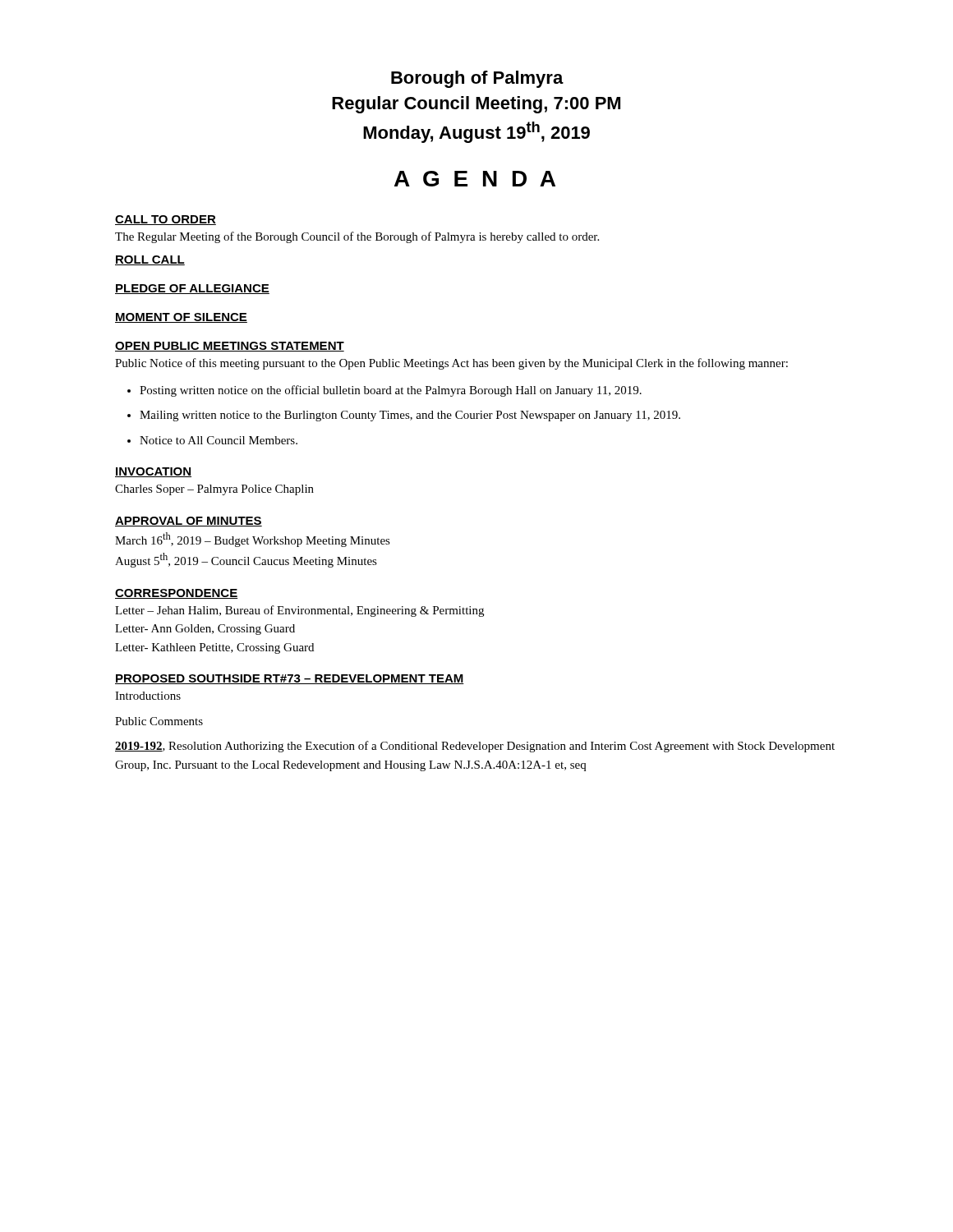
Task: Click on the text starting "CALL TO ORDER"
Action: 165,219
